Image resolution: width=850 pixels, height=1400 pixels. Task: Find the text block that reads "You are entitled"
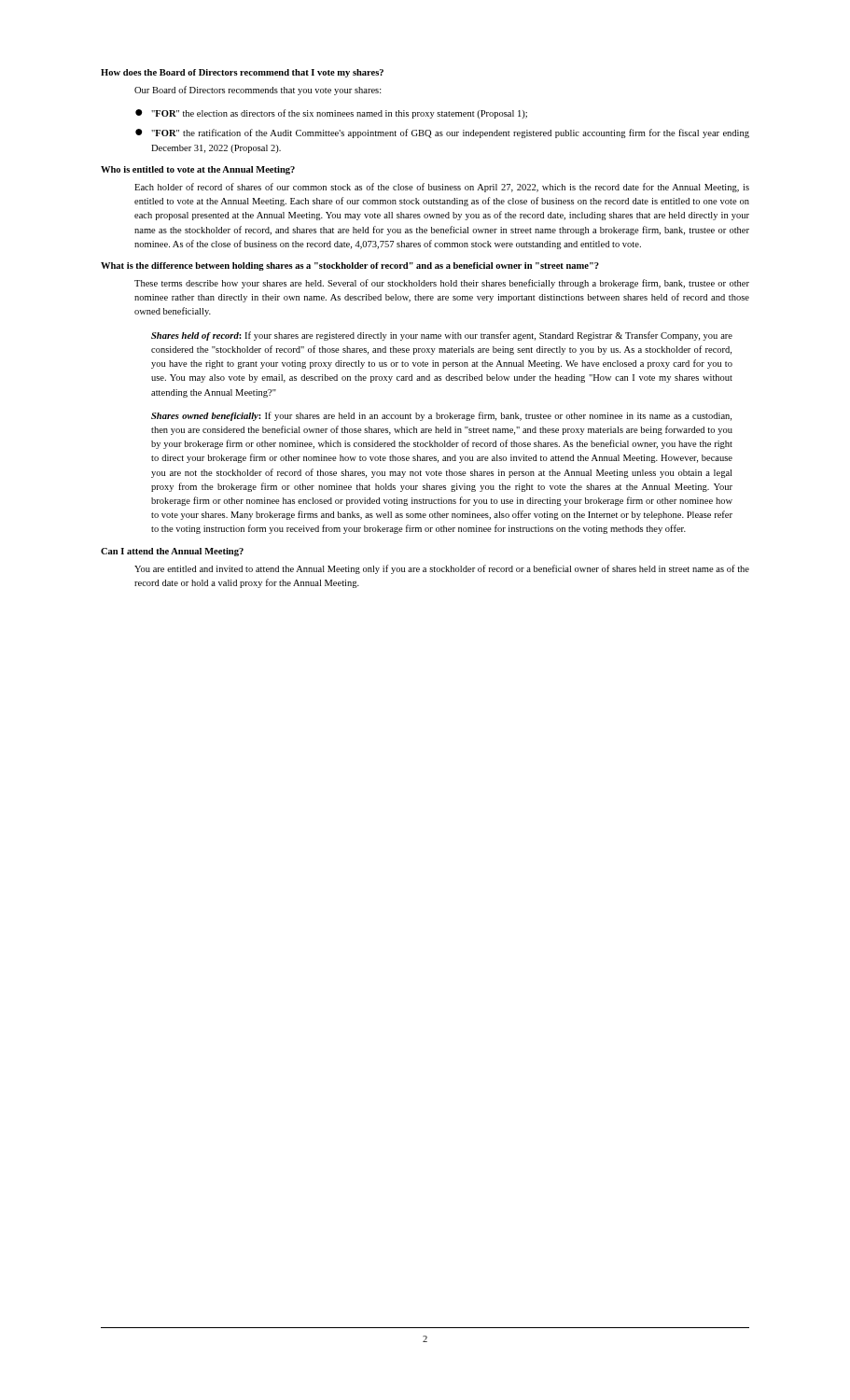pyautogui.click(x=442, y=576)
